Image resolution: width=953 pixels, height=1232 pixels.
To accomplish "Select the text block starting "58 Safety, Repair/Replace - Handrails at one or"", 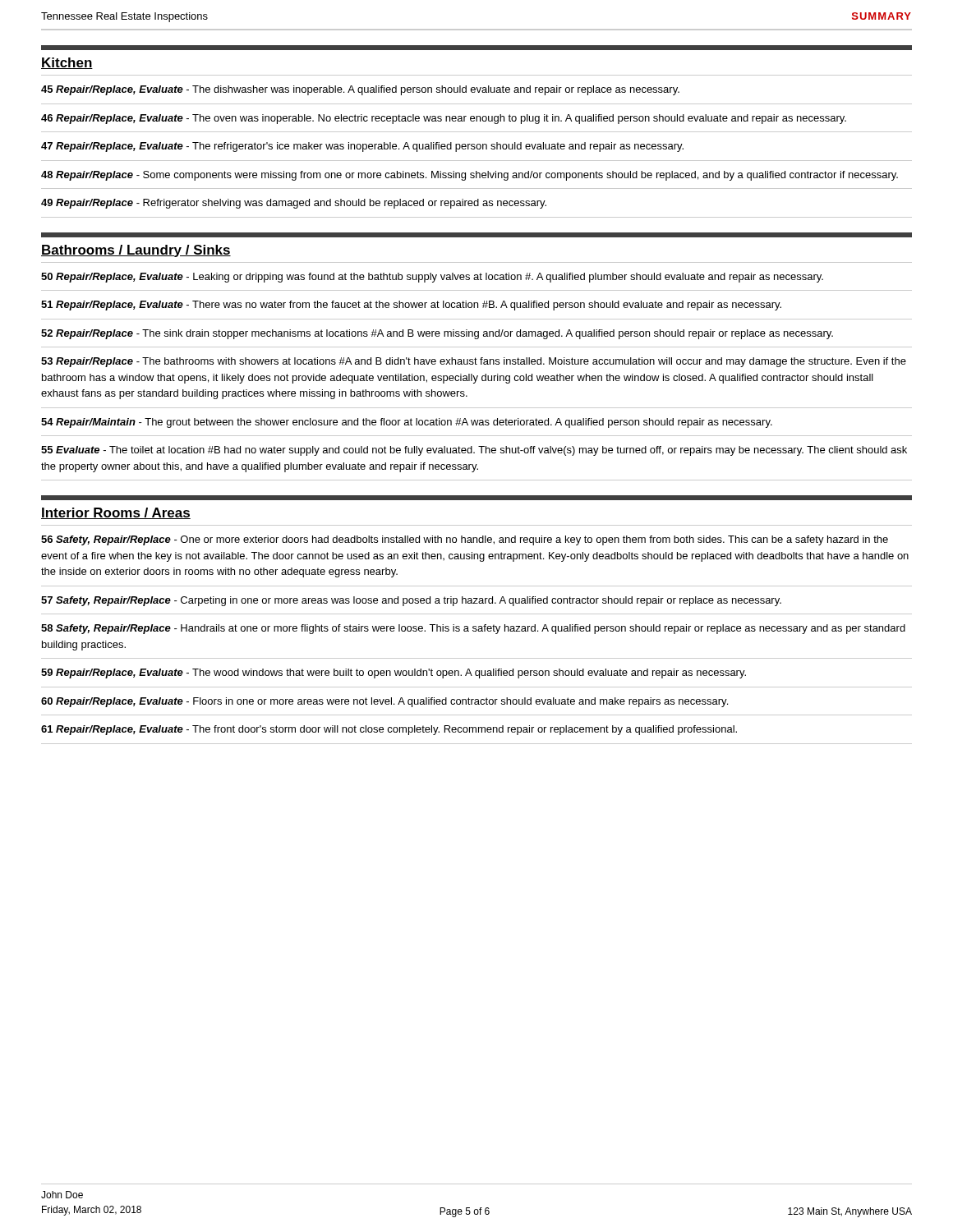I will [x=473, y=636].
